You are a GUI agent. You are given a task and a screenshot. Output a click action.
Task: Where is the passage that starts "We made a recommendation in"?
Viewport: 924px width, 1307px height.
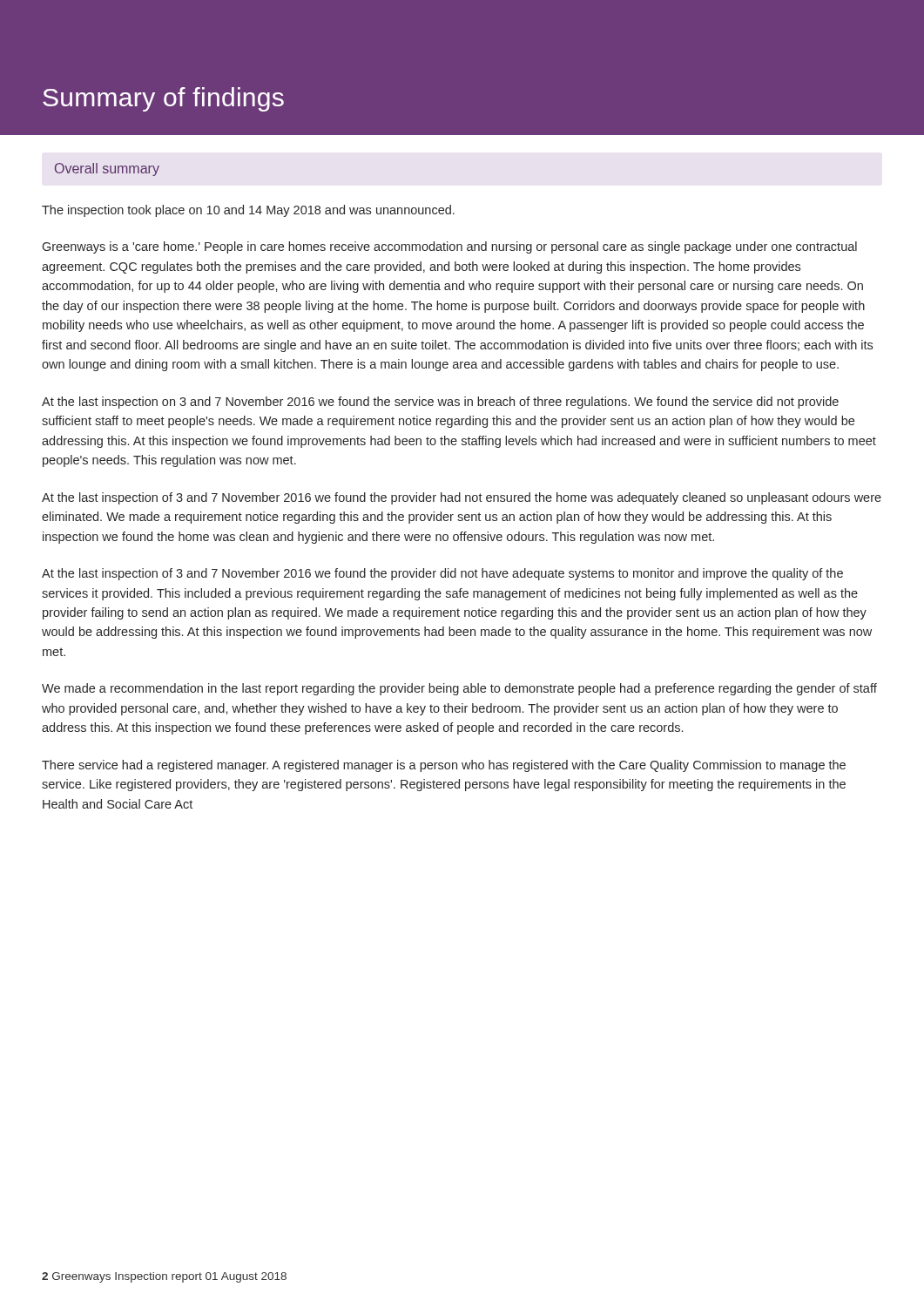[462, 708]
